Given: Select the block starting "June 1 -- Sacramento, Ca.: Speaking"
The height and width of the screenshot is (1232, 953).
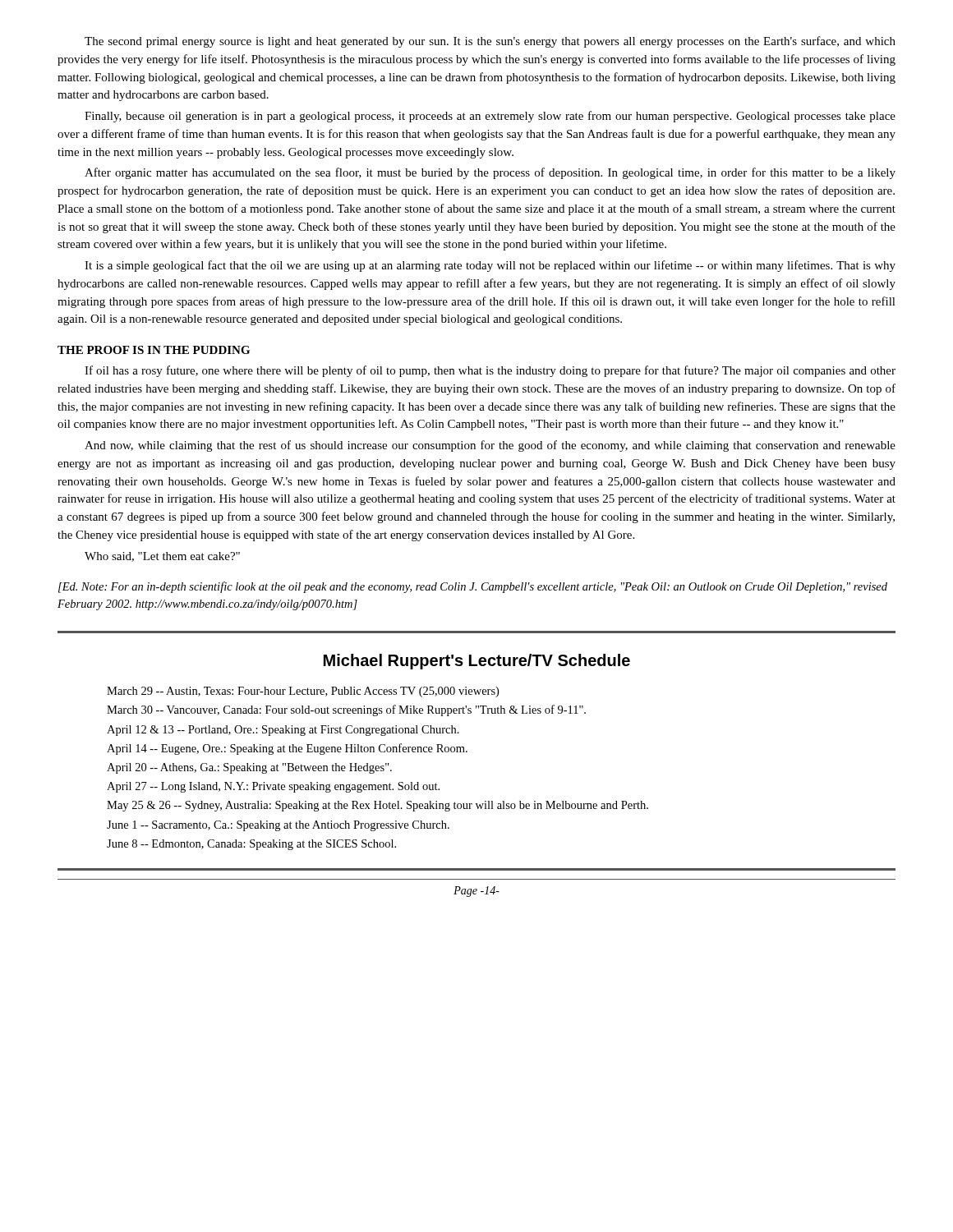Looking at the screenshot, I should (278, 824).
